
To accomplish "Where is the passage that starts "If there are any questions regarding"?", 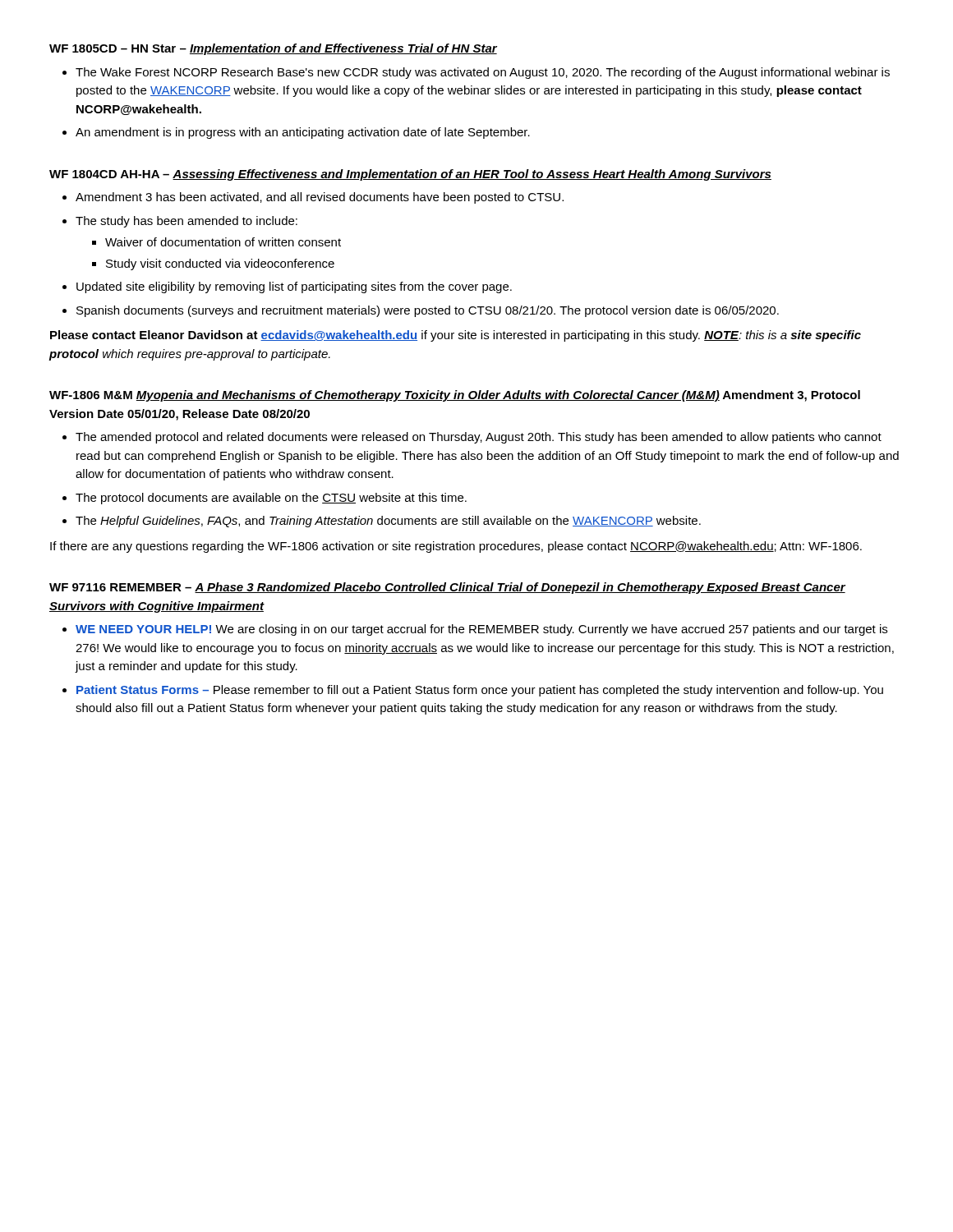I will [x=456, y=545].
